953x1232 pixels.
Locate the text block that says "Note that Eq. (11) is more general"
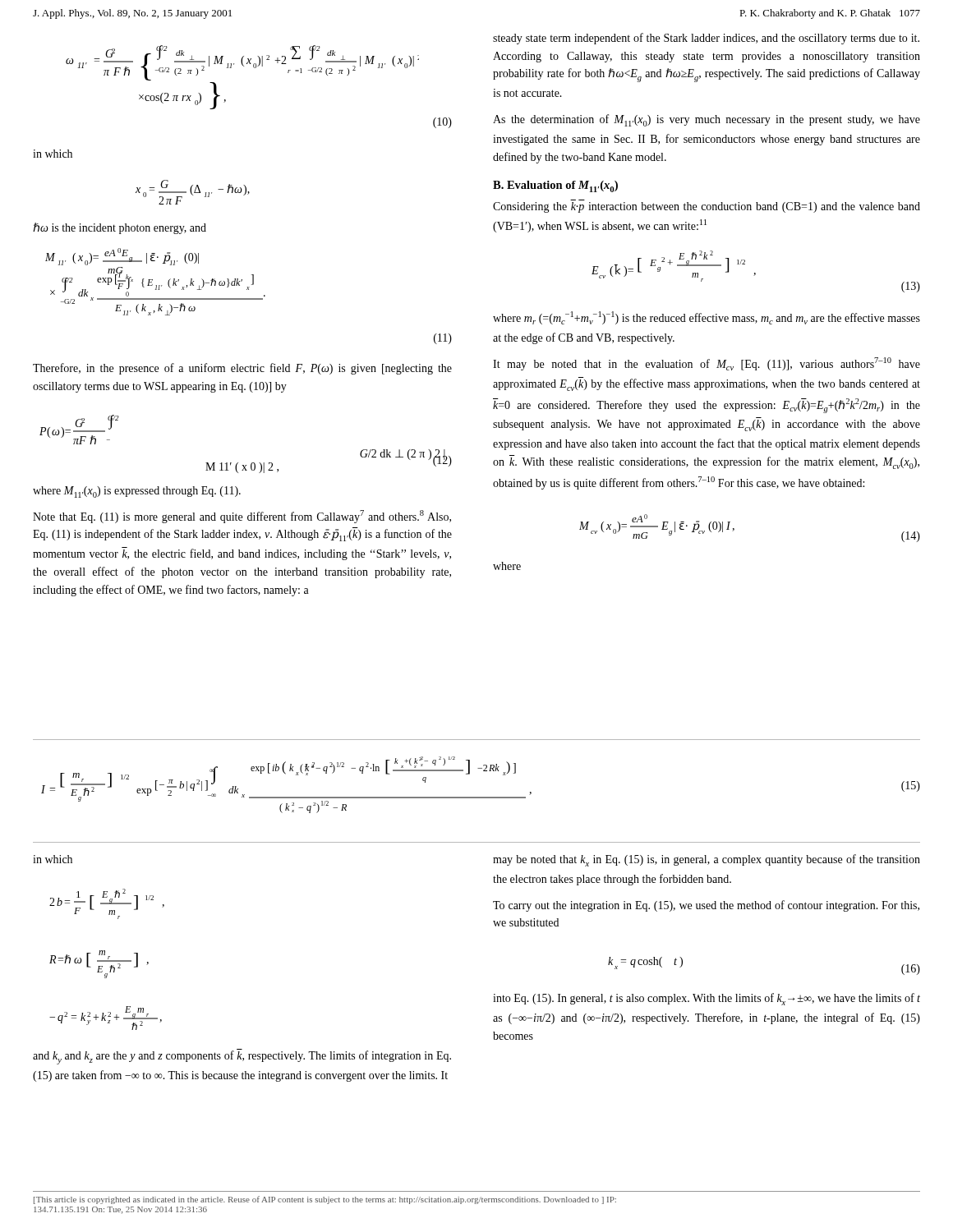pos(242,552)
